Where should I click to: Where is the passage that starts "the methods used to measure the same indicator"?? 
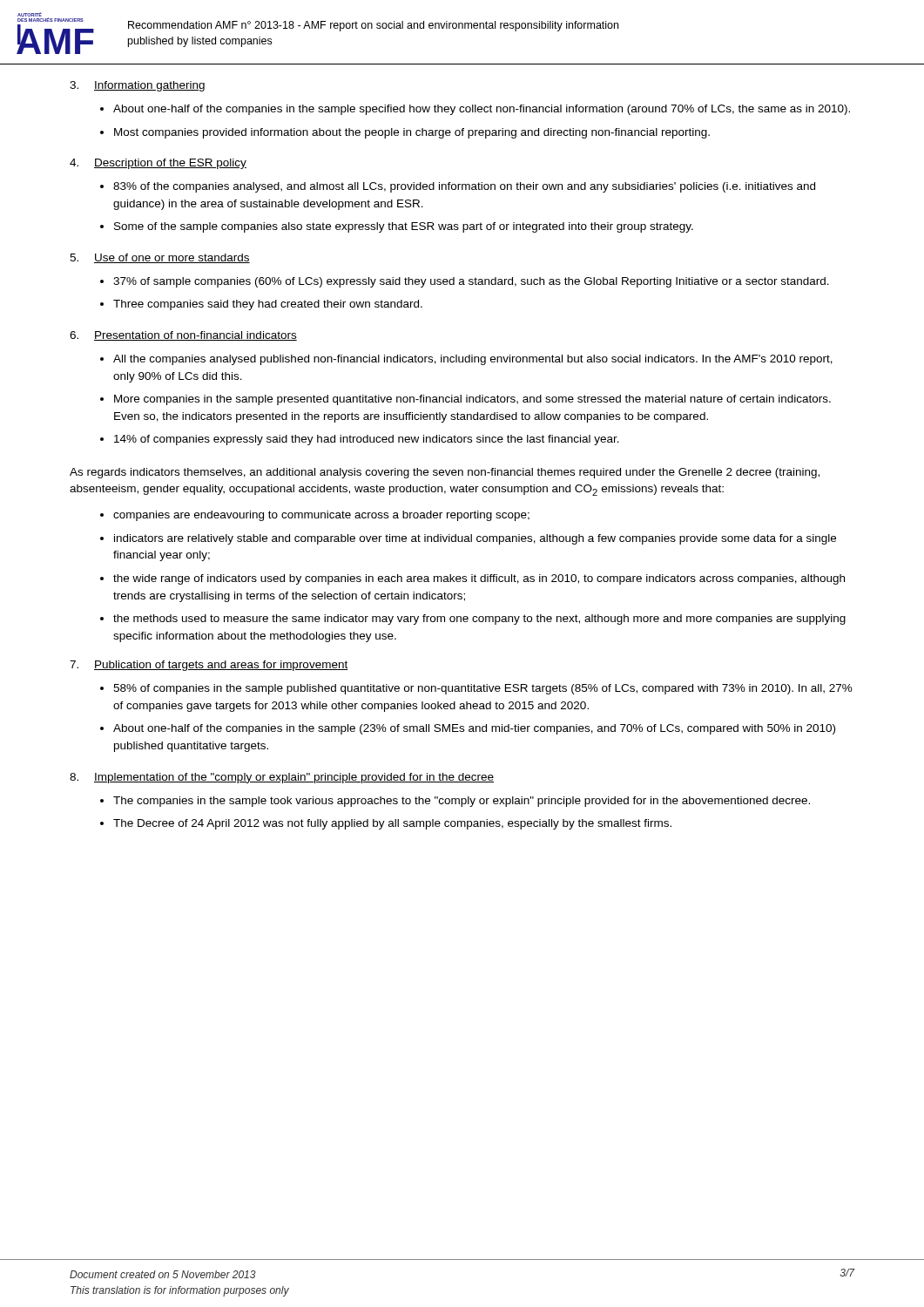point(480,627)
